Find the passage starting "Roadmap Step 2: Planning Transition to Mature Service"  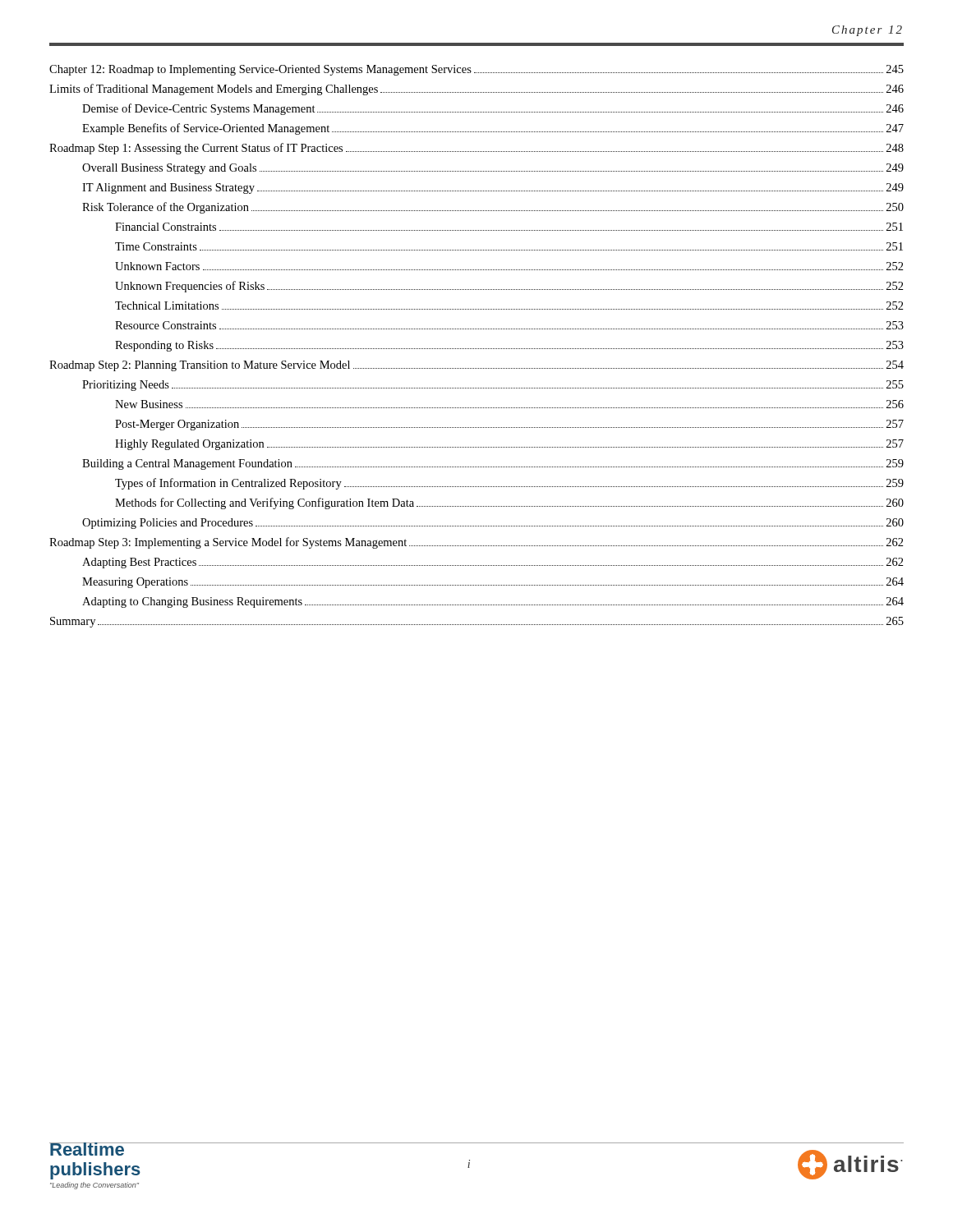(476, 364)
